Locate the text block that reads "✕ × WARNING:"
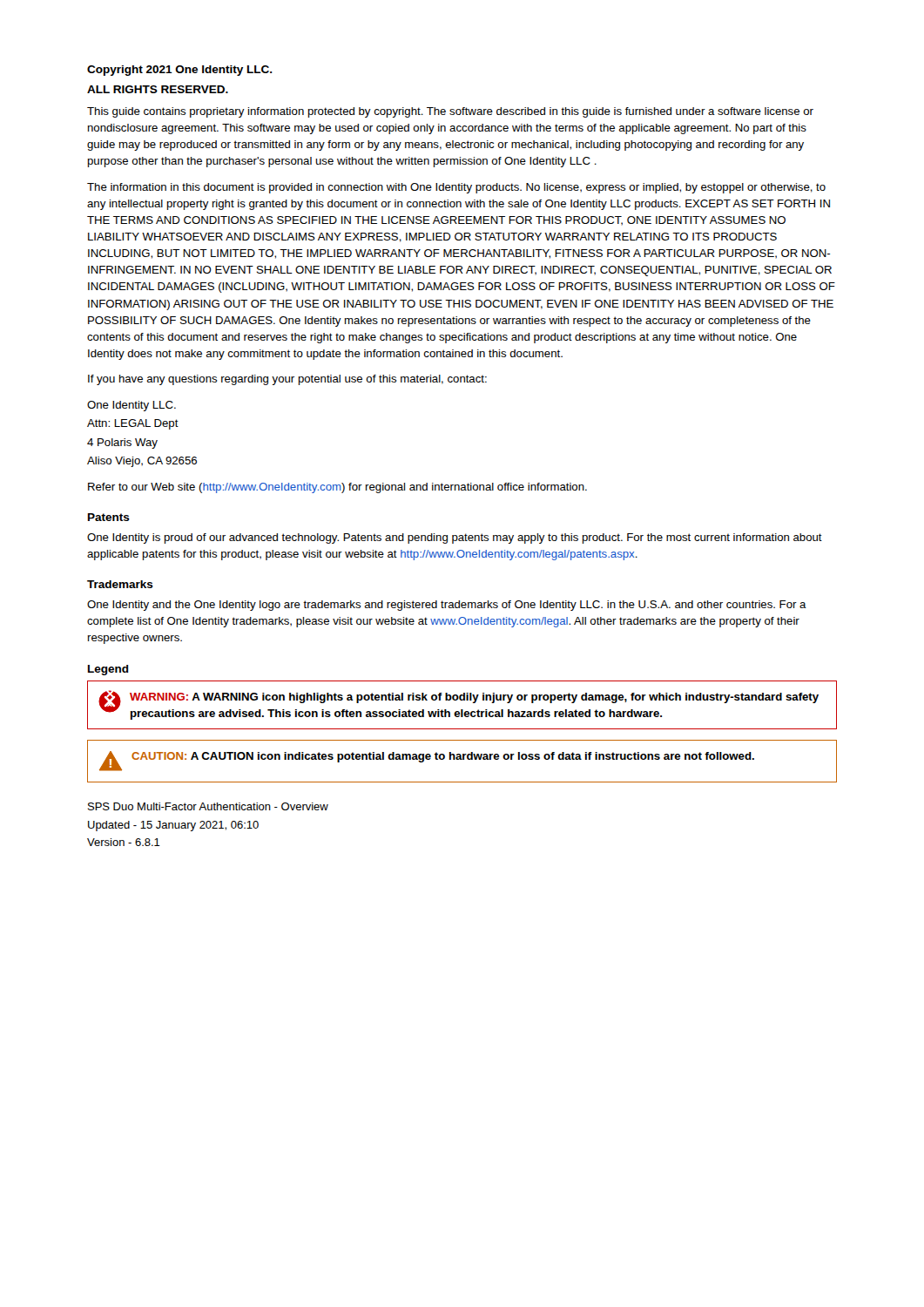 click(x=462, y=704)
